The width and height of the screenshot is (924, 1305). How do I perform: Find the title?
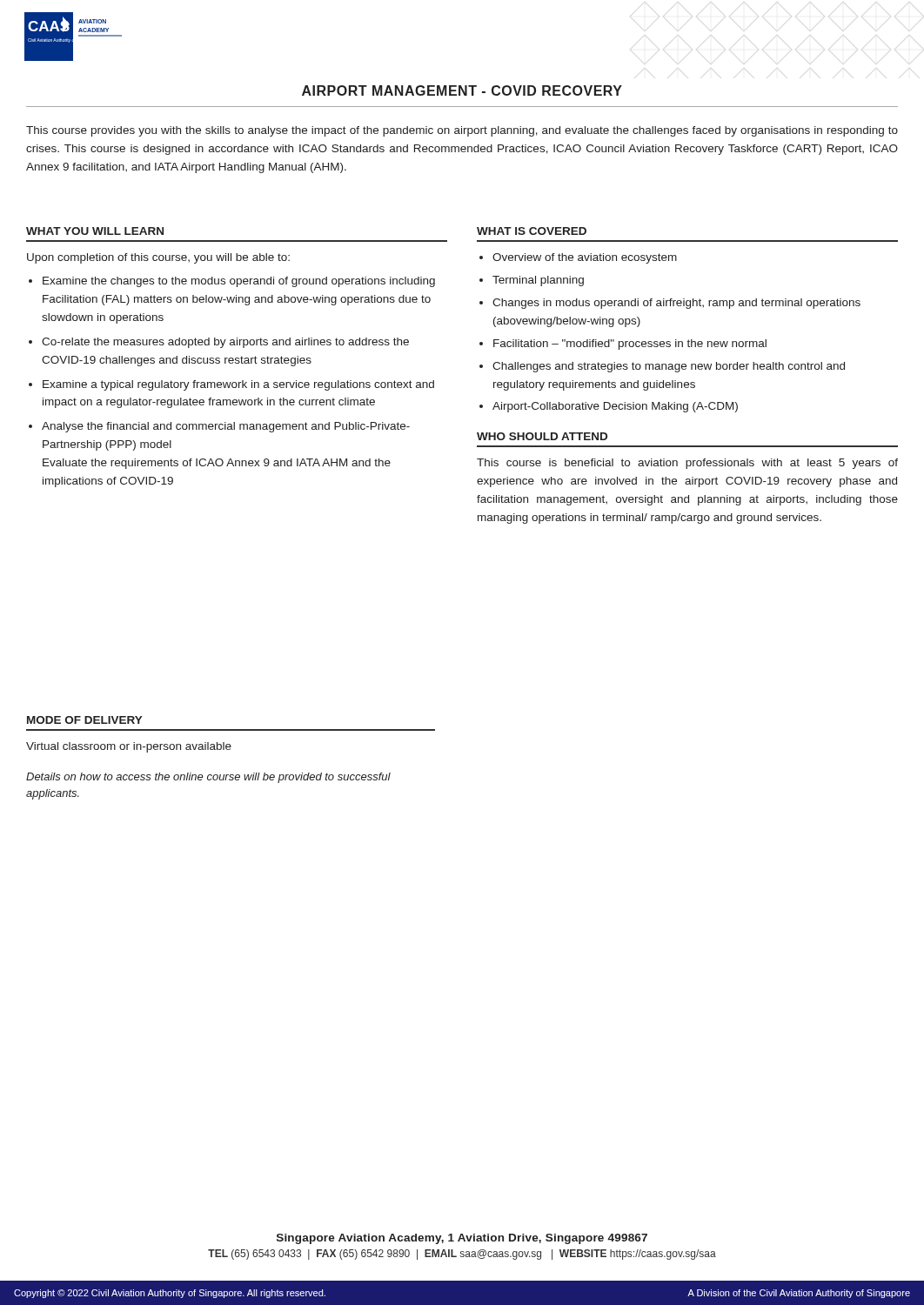pos(462,95)
